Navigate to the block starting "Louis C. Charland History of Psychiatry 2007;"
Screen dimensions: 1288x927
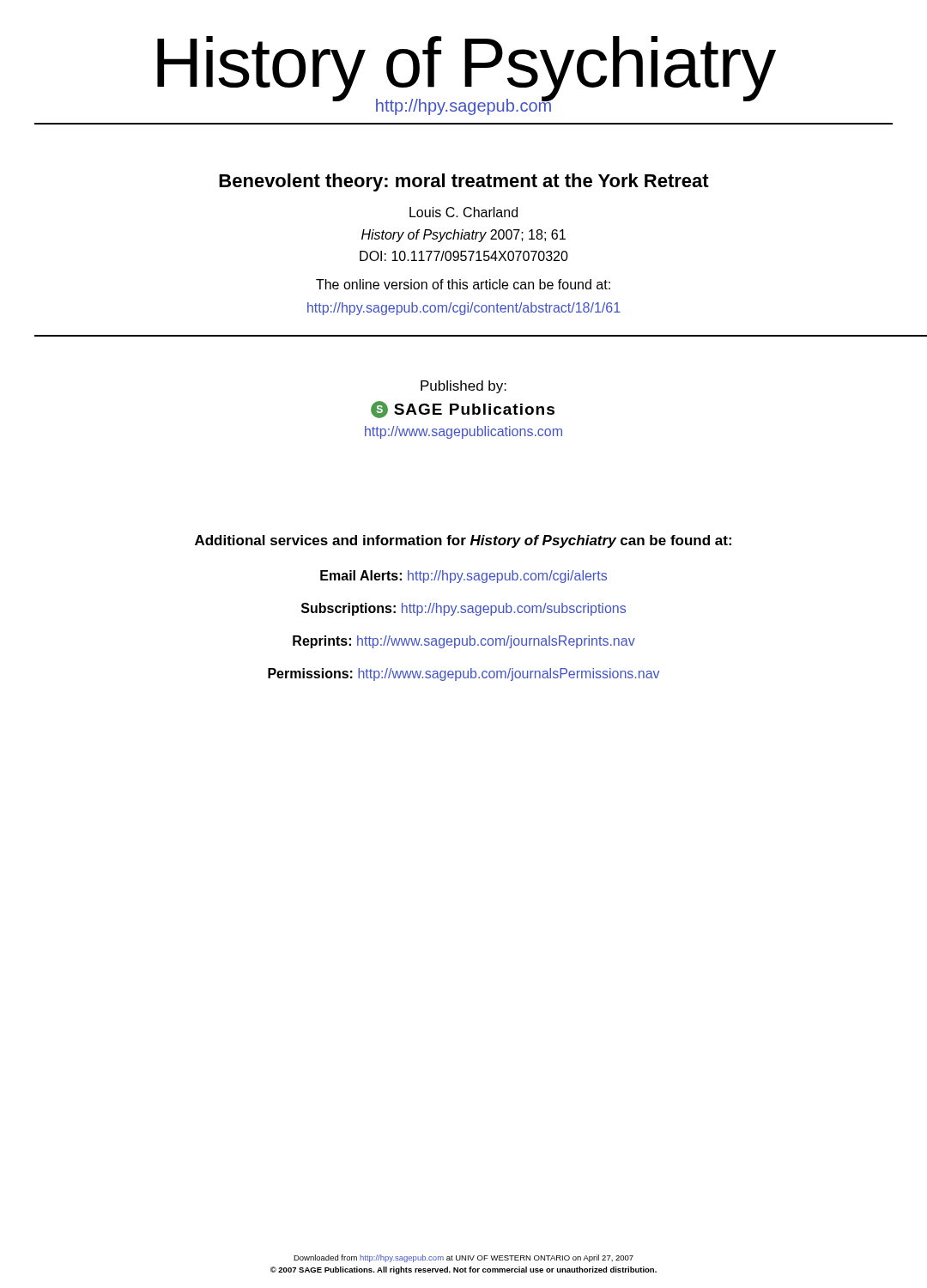tap(463, 234)
